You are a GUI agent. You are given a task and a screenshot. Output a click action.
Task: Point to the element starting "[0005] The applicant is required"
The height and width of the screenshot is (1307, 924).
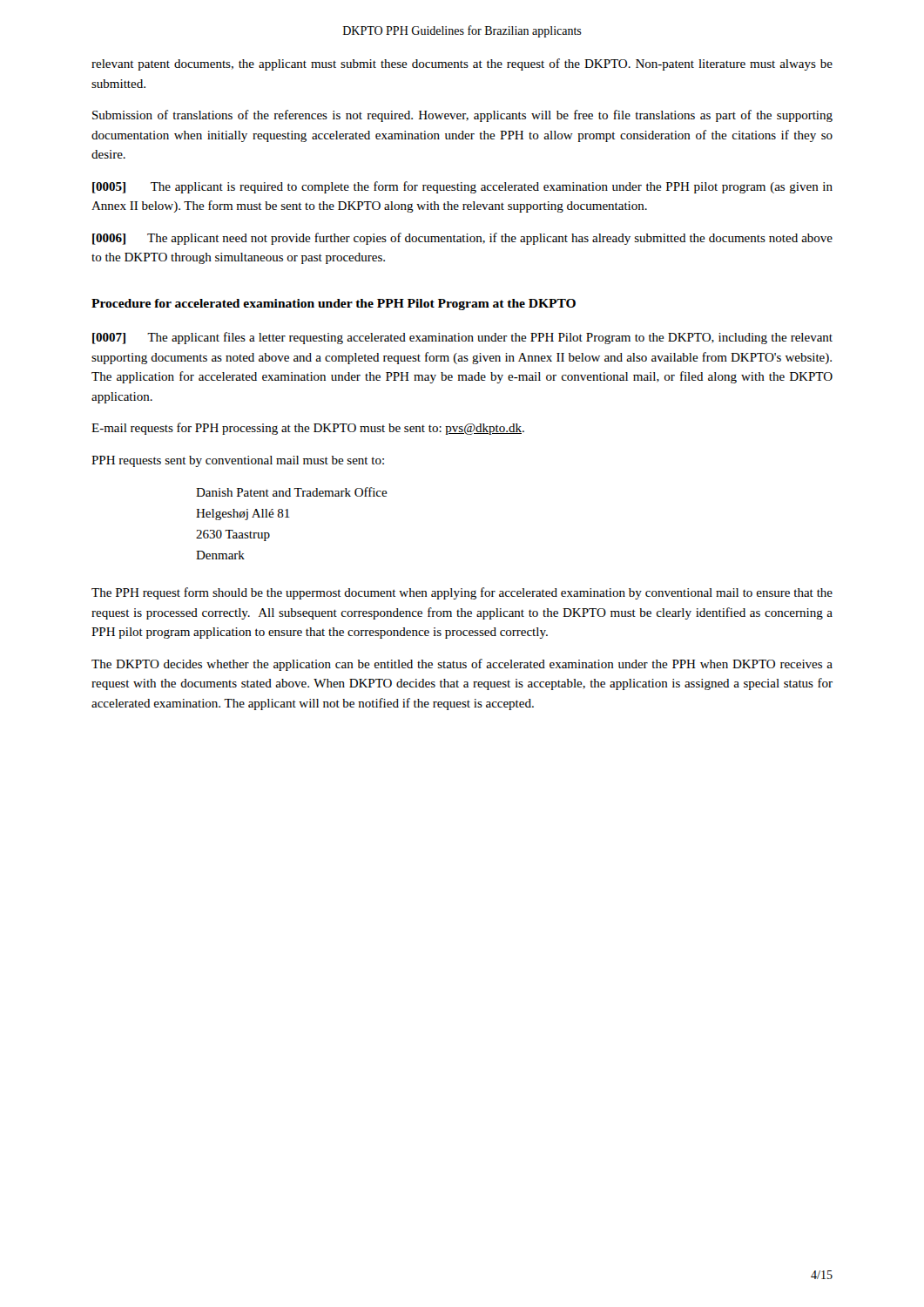[x=462, y=196]
